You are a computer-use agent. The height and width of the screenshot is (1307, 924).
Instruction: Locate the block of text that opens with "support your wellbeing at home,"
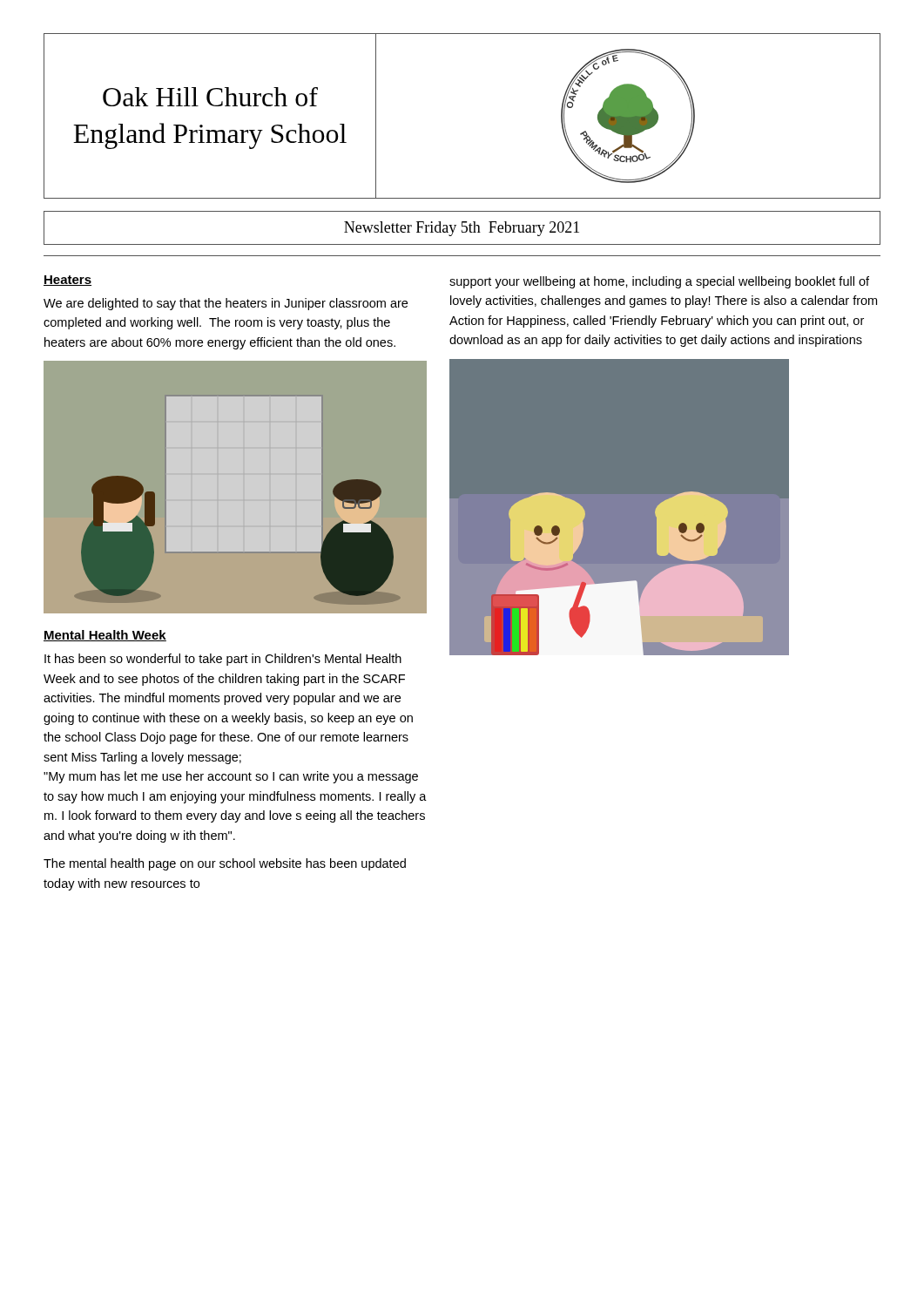[664, 311]
